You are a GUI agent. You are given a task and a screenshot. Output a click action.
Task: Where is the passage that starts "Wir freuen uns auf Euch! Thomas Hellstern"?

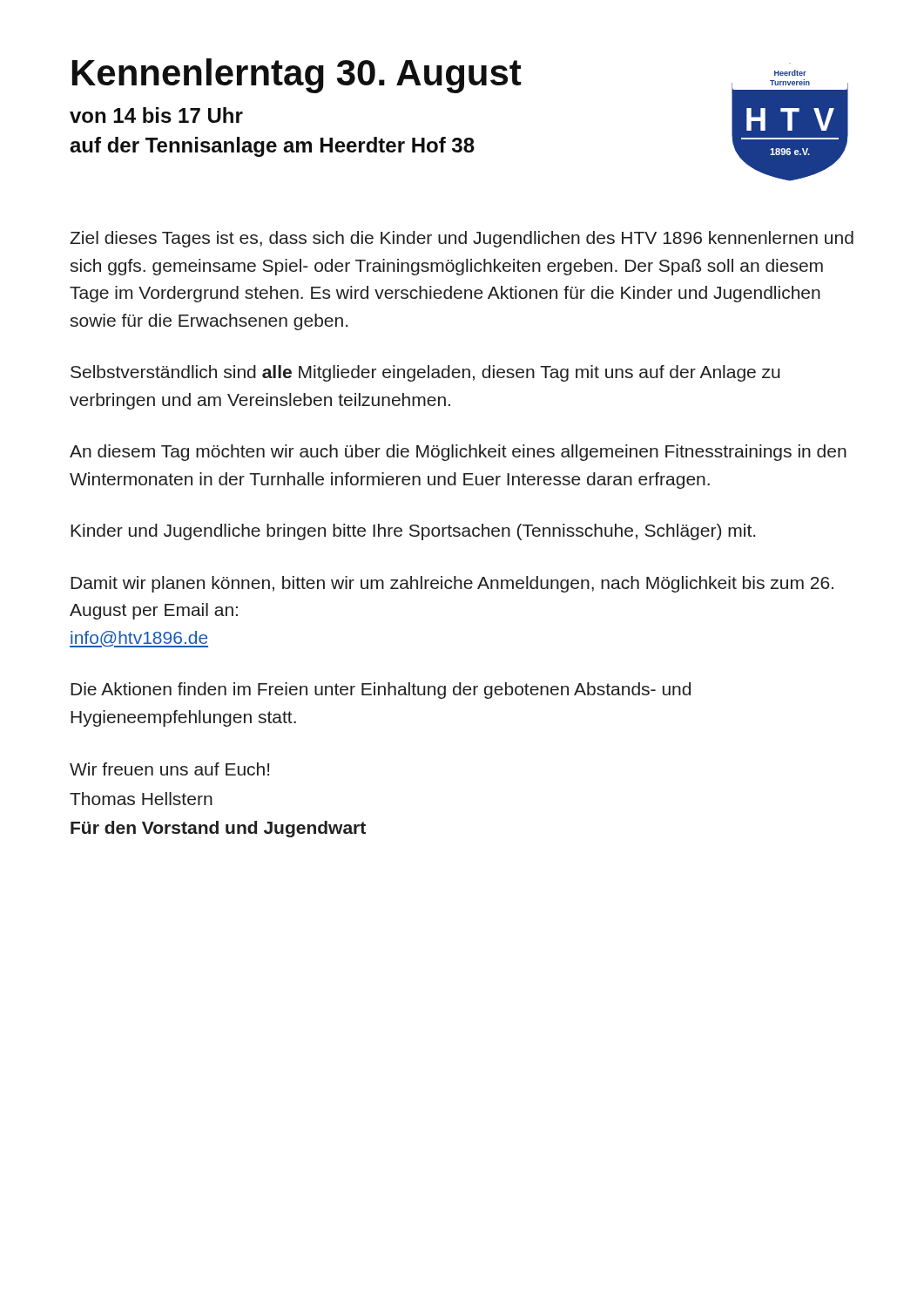218,798
